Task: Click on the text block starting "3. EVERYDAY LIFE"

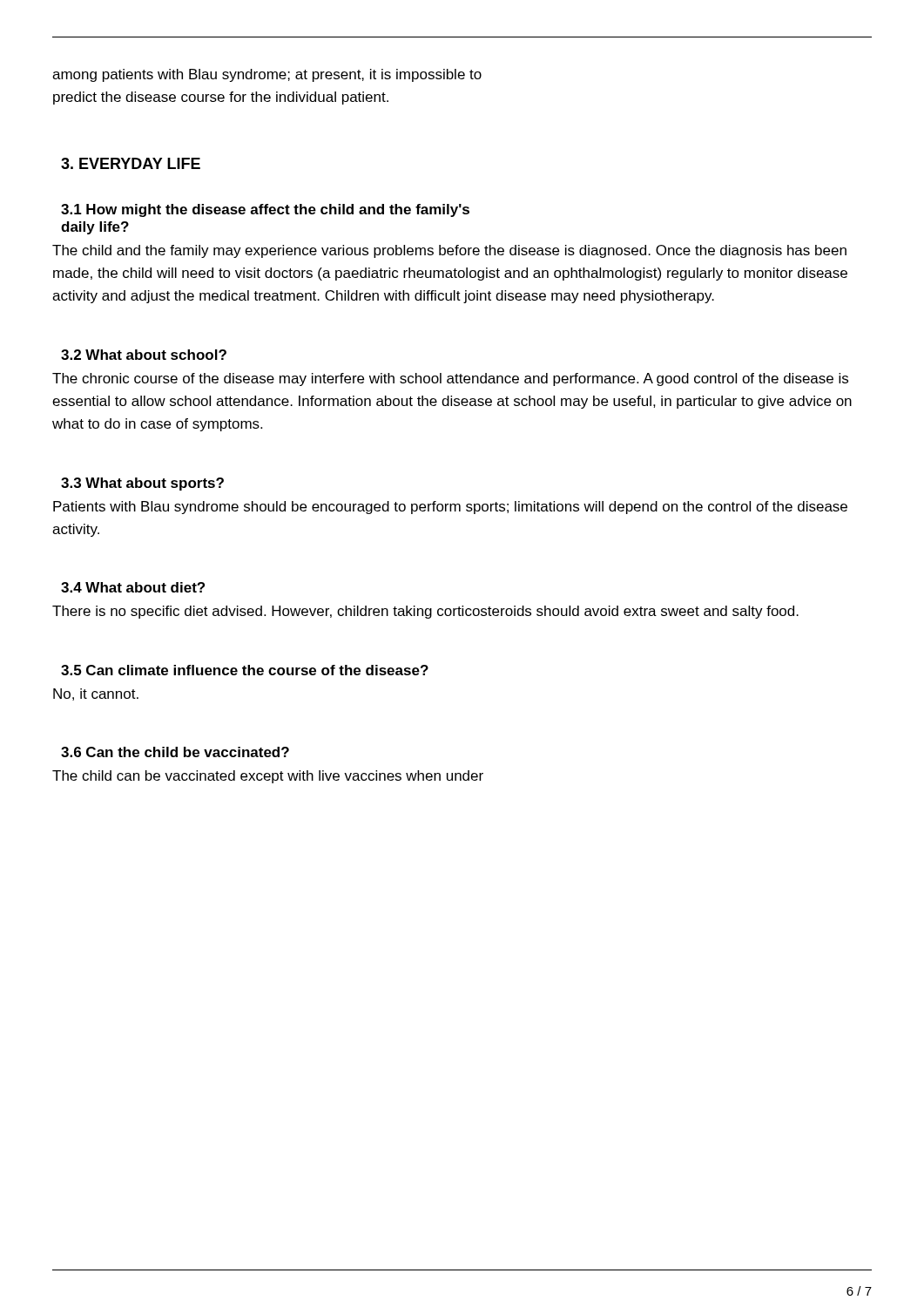Action: pos(131,164)
